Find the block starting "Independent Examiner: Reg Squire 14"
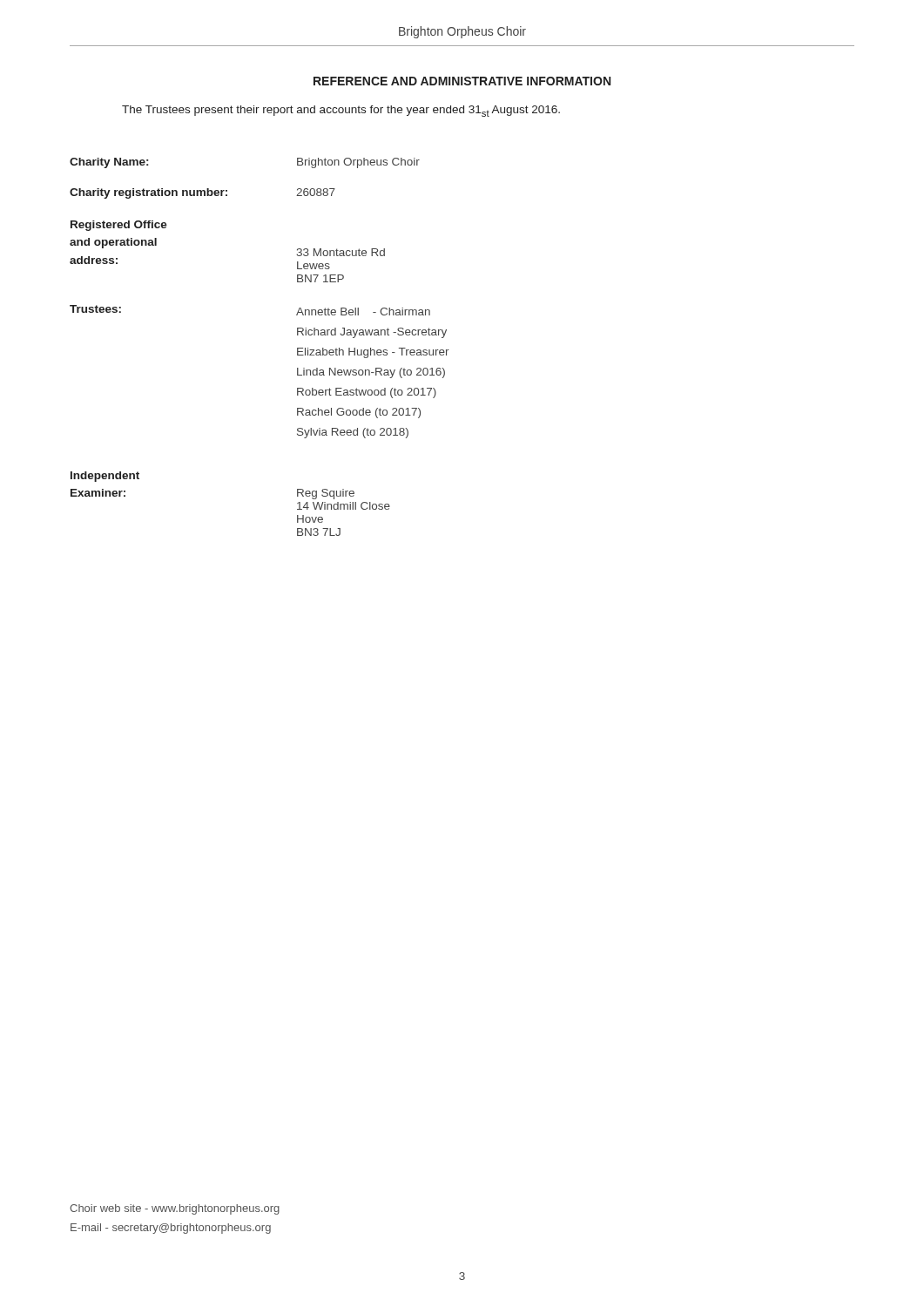 click(105, 477)
